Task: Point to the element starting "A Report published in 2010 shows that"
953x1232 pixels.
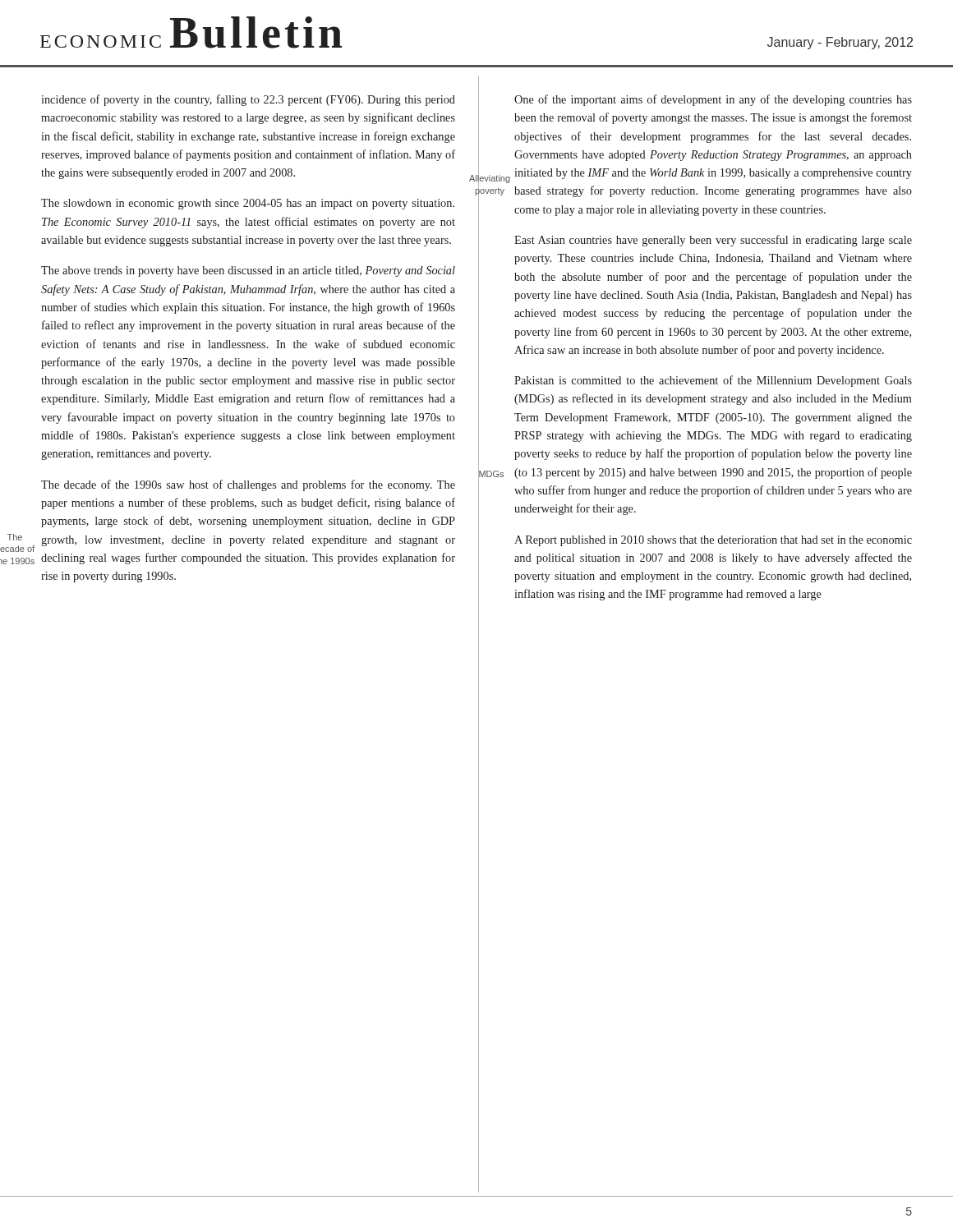Action: (x=713, y=567)
